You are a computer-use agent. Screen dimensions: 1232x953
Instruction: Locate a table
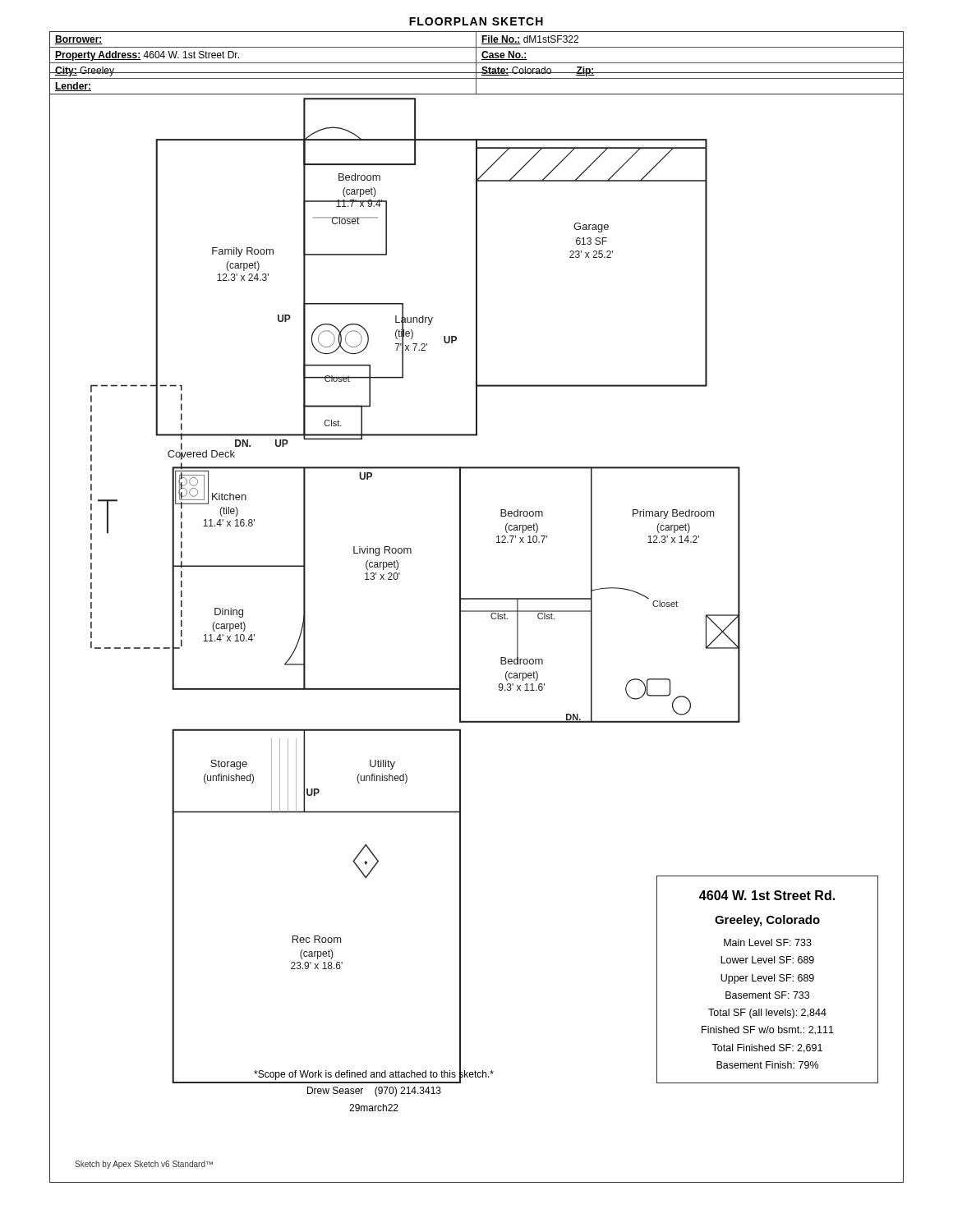476,63
